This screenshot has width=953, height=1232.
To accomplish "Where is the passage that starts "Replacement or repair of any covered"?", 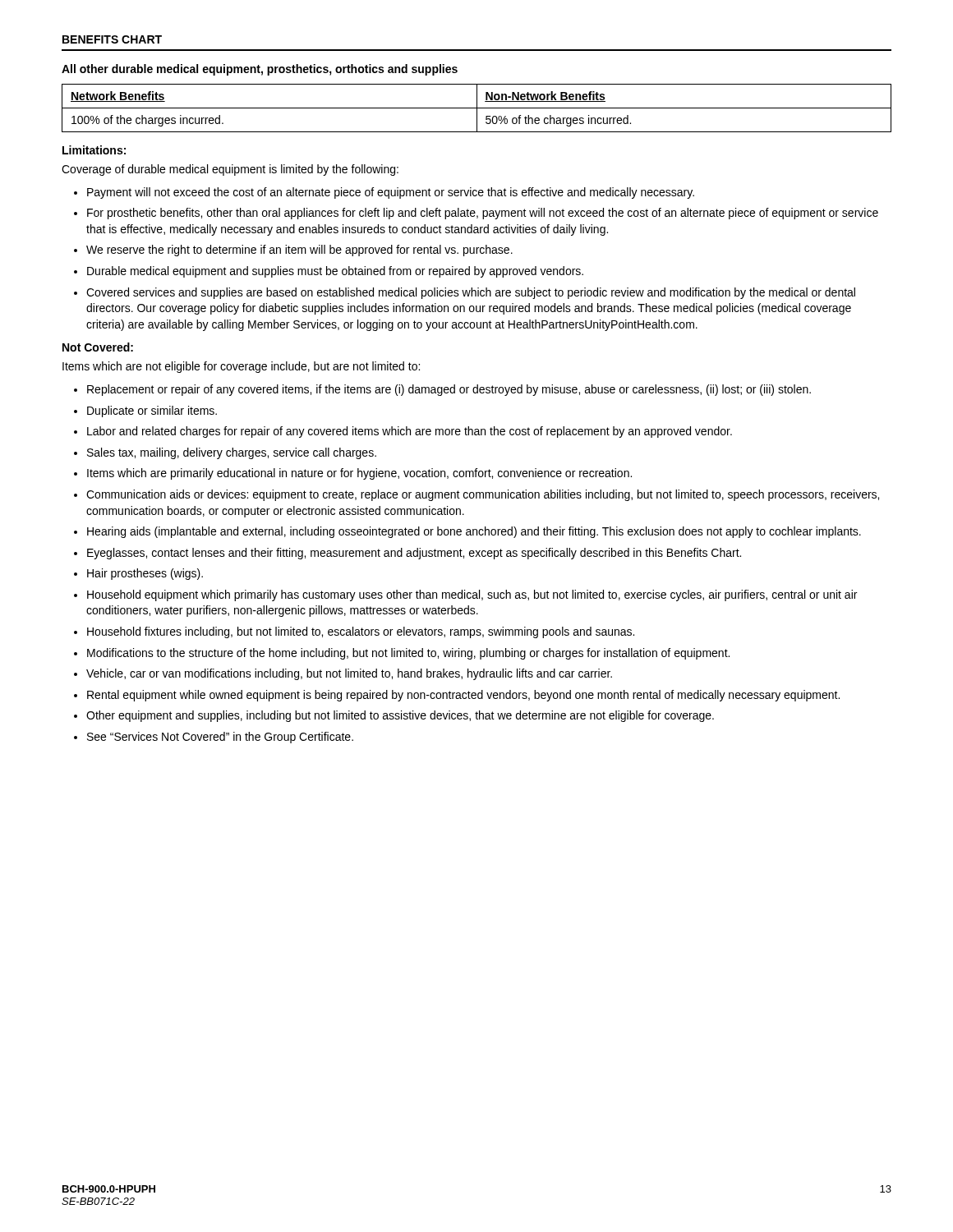I will tap(449, 389).
